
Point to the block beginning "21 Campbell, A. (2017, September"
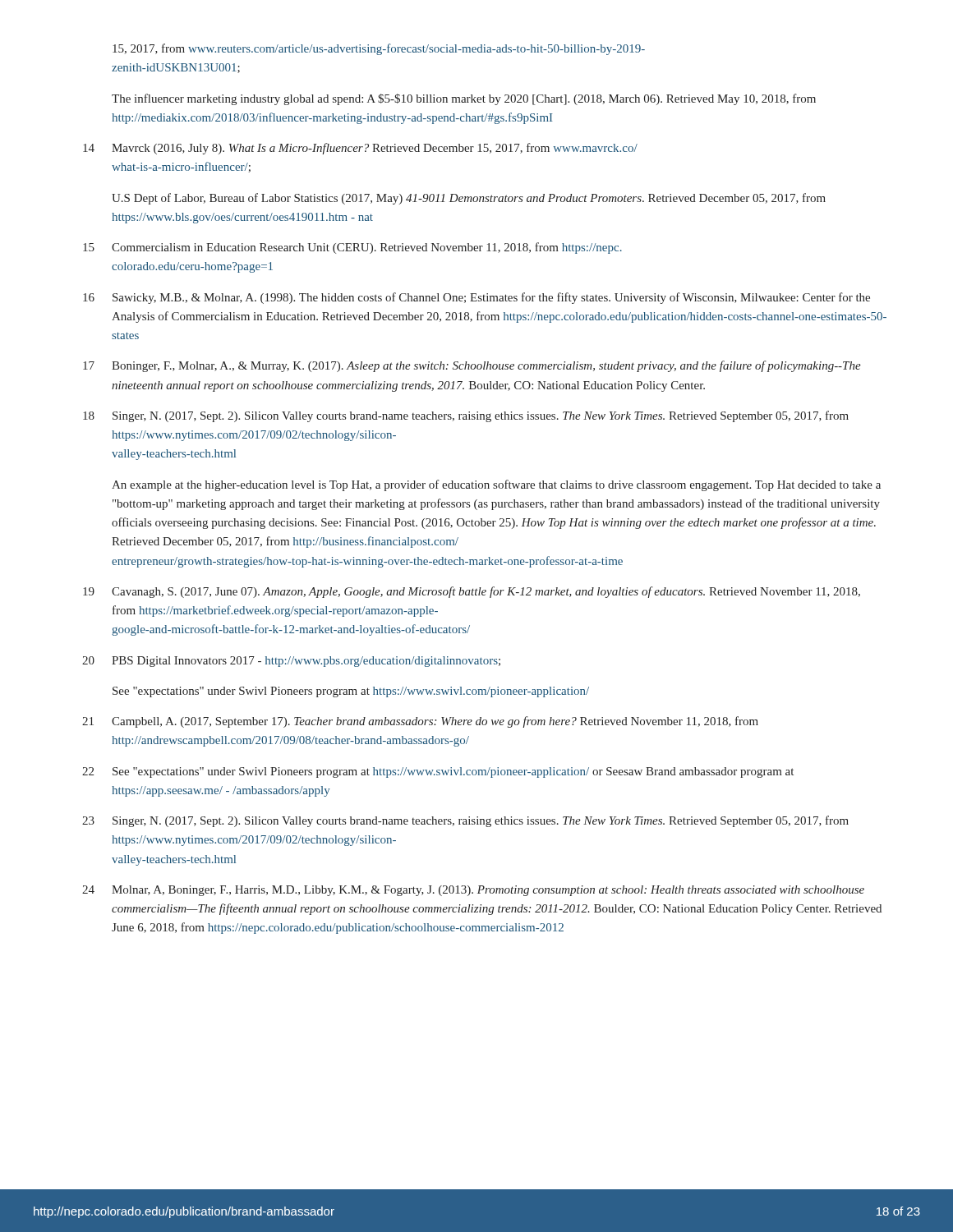[485, 731]
